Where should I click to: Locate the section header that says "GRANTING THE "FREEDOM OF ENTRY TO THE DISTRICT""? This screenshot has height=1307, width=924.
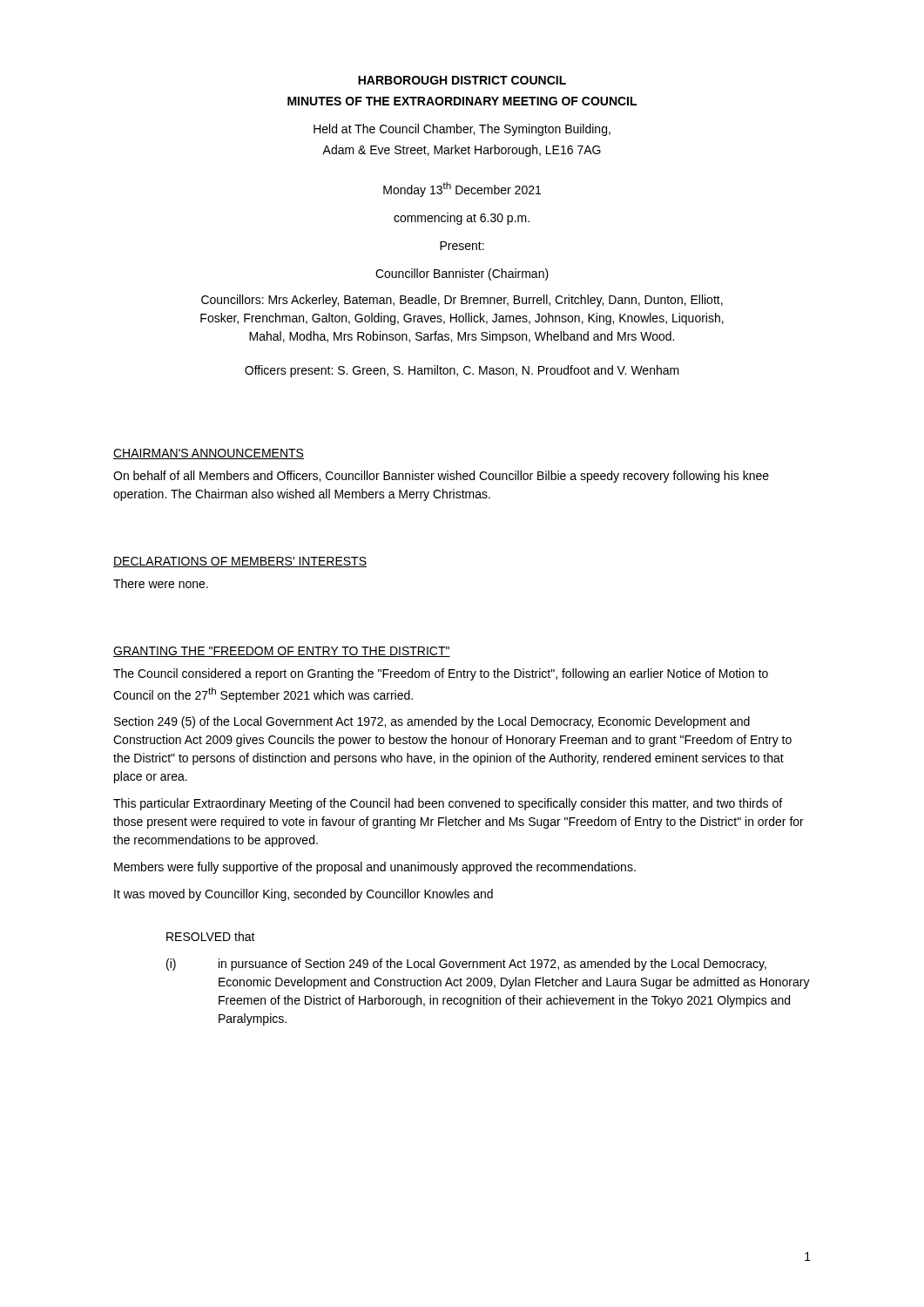click(x=281, y=651)
